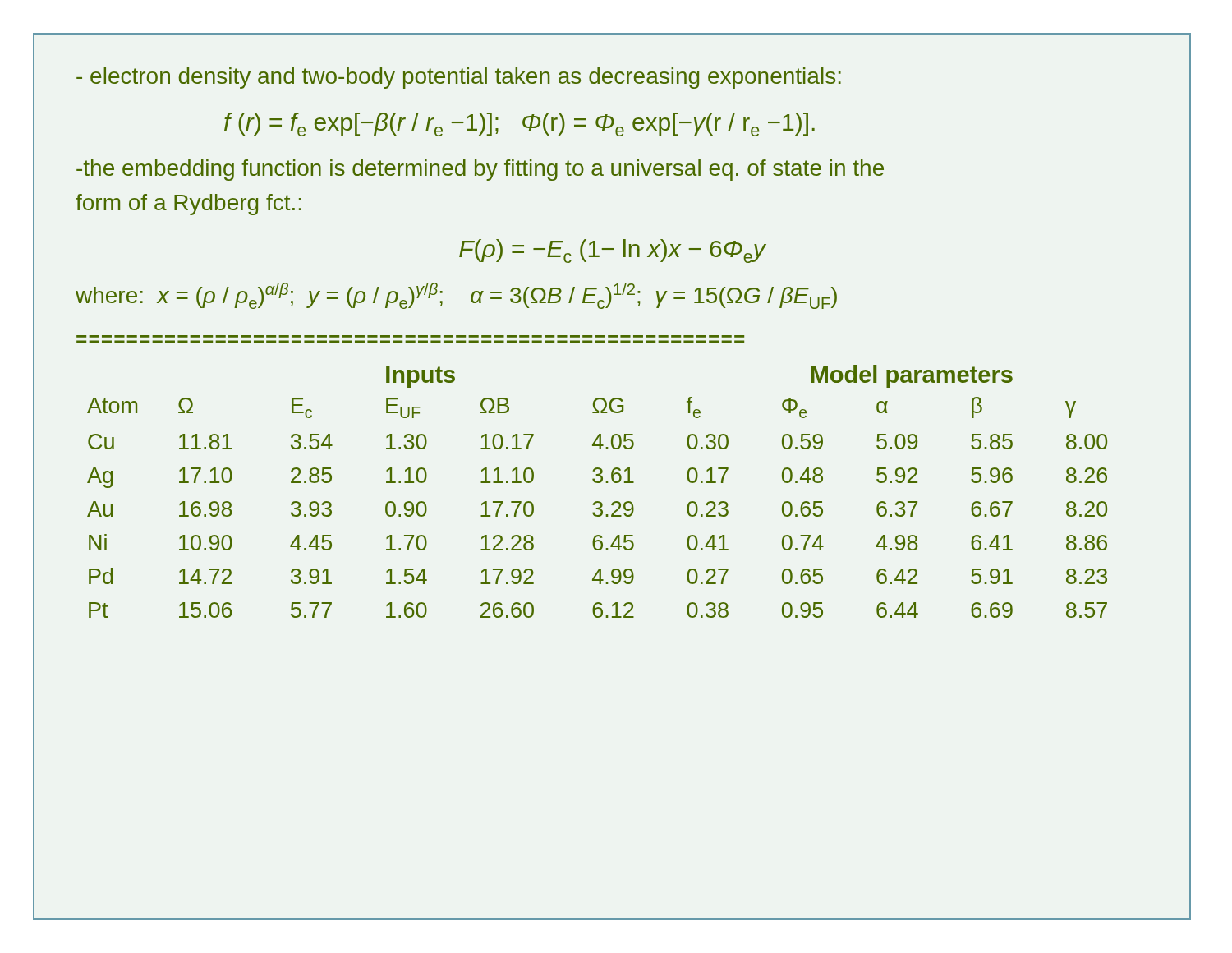Select the text starting "where: x = (ρ / ρe)α/β; y ="

tap(457, 296)
